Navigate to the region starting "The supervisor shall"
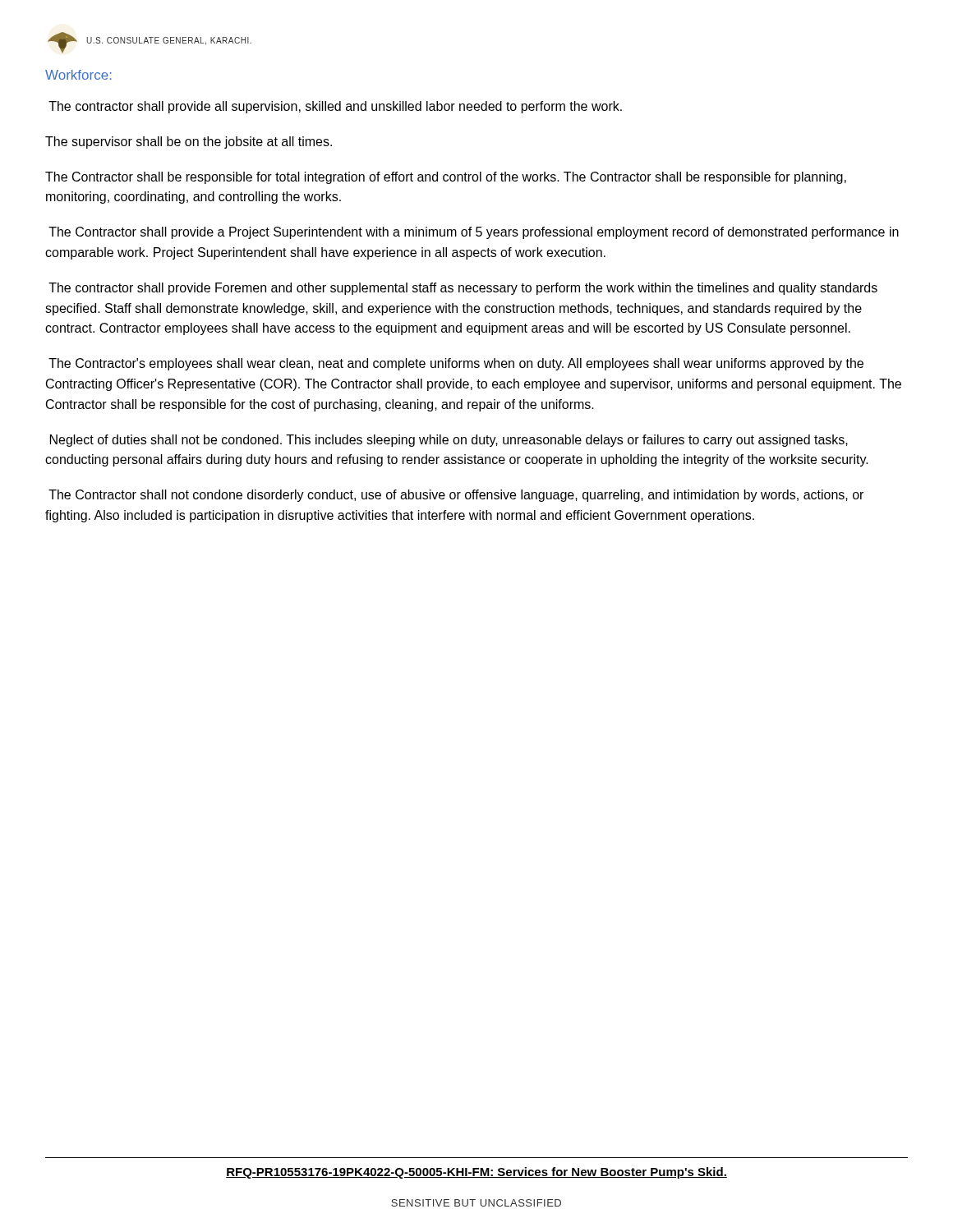The width and height of the screenshot is (953, 1232). click(189, 143)
